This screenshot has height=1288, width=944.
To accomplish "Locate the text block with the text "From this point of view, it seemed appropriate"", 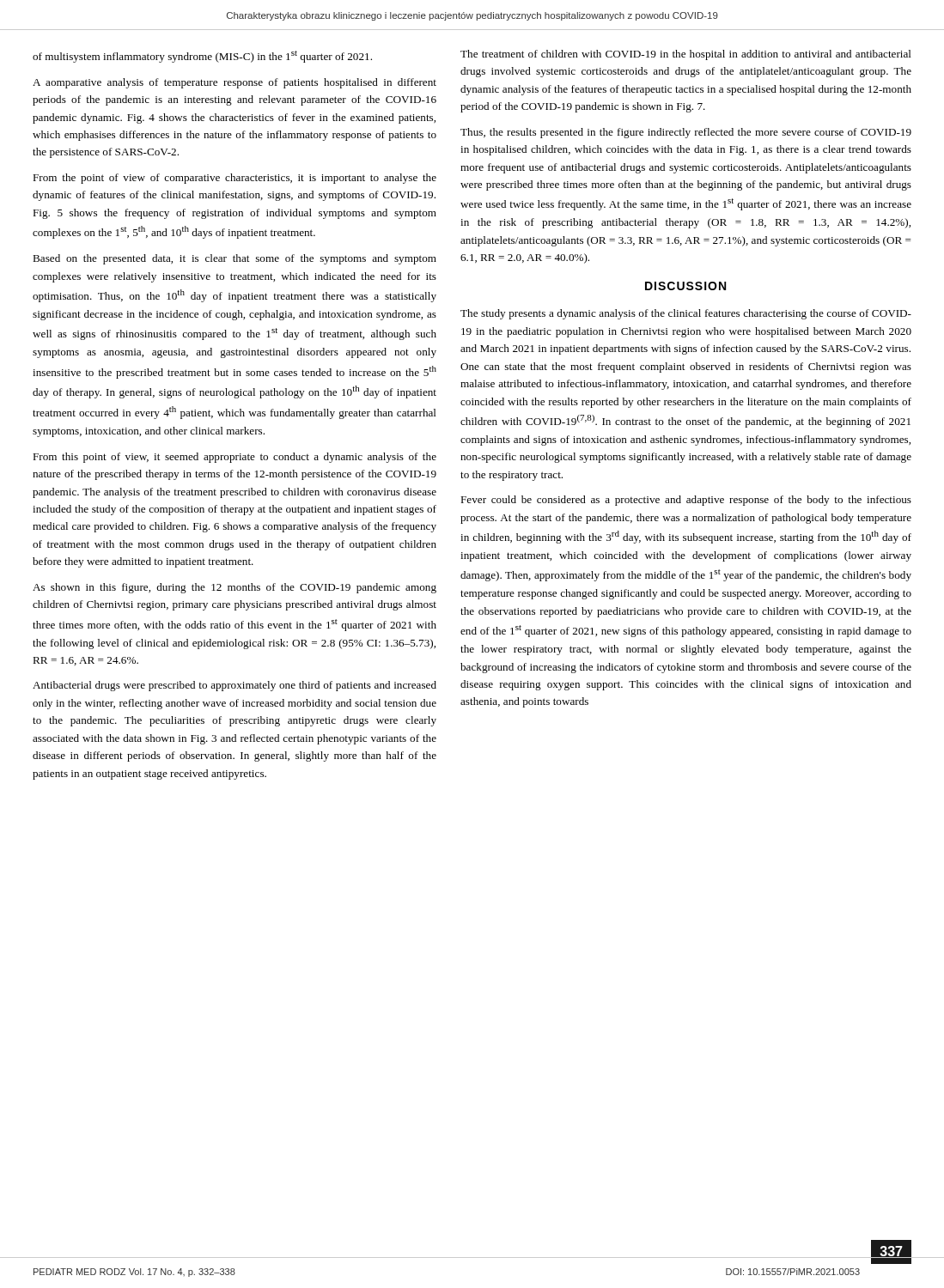I will [x=234, y=509].
